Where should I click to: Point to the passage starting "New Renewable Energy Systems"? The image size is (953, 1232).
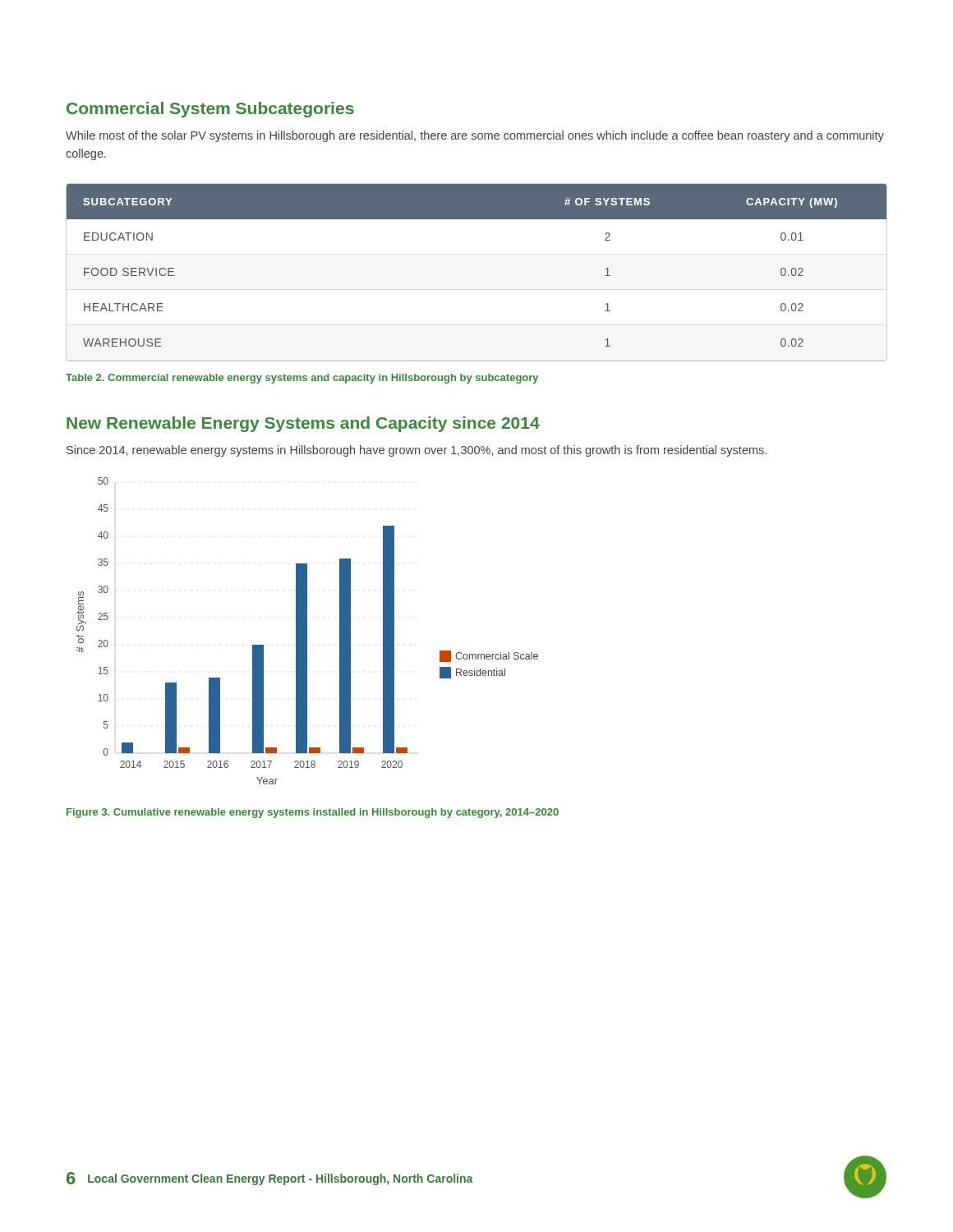click(303, 423)
